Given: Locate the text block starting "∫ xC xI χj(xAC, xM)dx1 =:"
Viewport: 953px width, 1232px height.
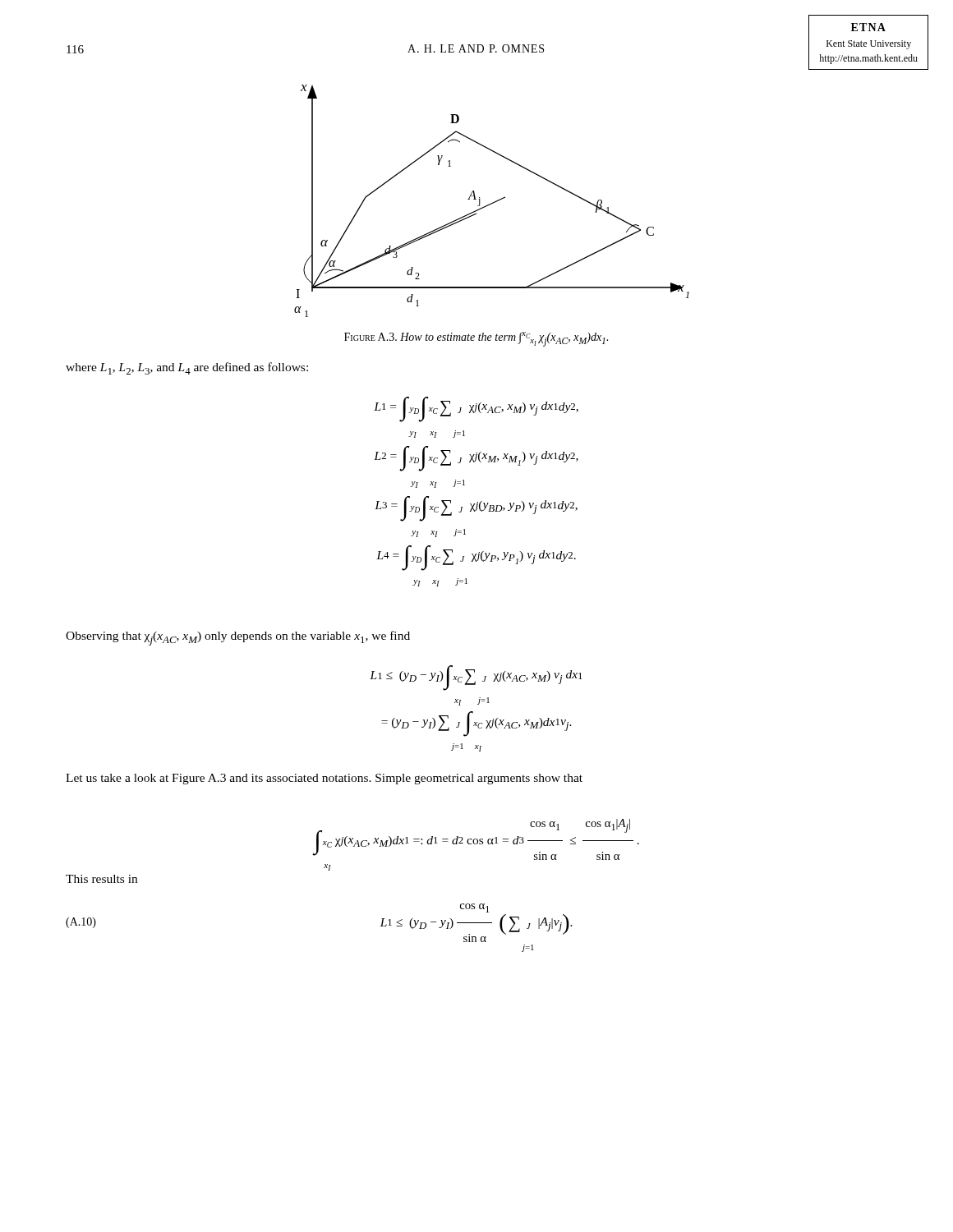Looking at the screenshot, I should click(476, 840).
